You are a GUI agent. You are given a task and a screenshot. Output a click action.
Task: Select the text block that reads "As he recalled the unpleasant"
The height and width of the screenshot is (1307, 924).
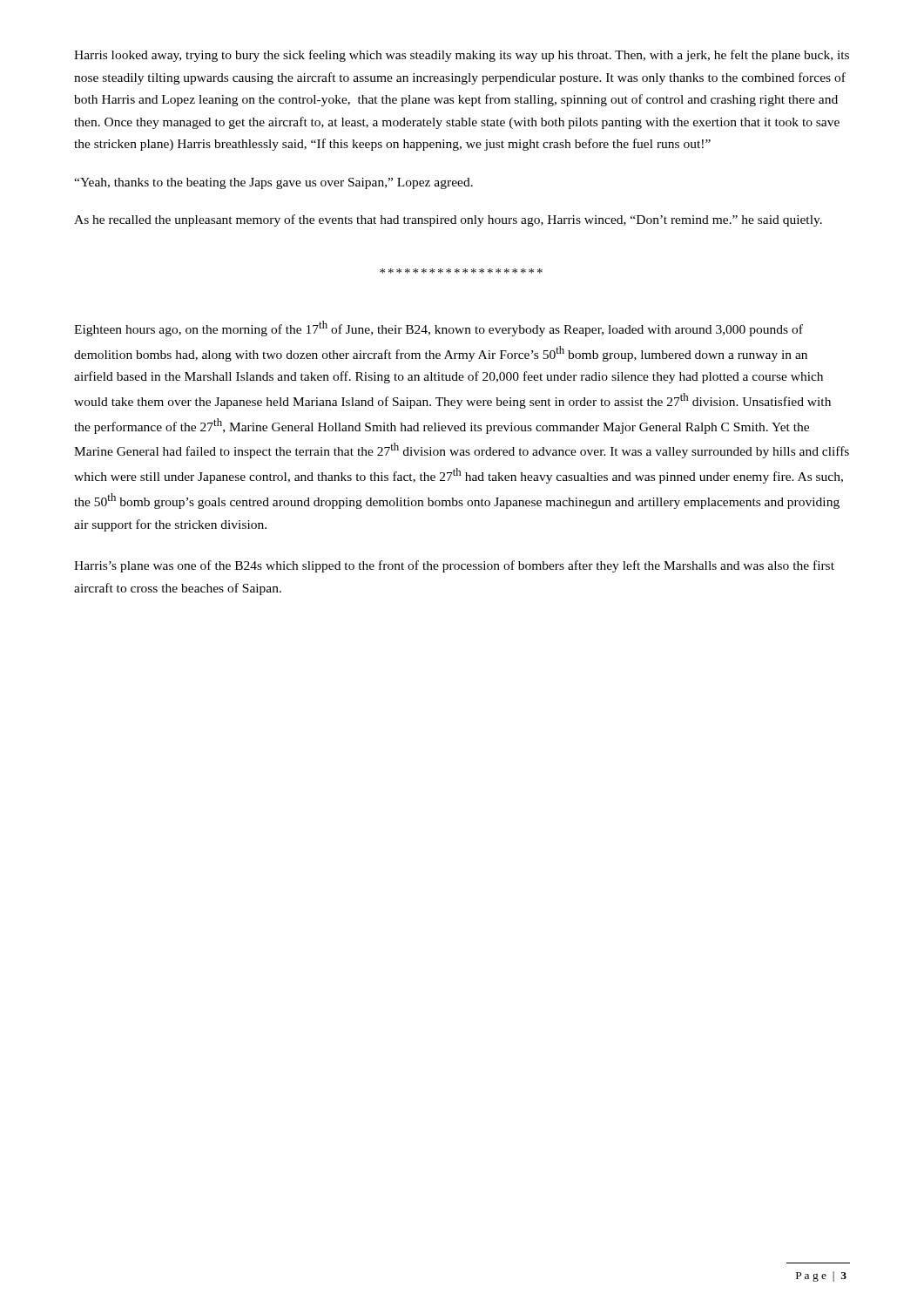pyautogui.click(x=448, y=219)
